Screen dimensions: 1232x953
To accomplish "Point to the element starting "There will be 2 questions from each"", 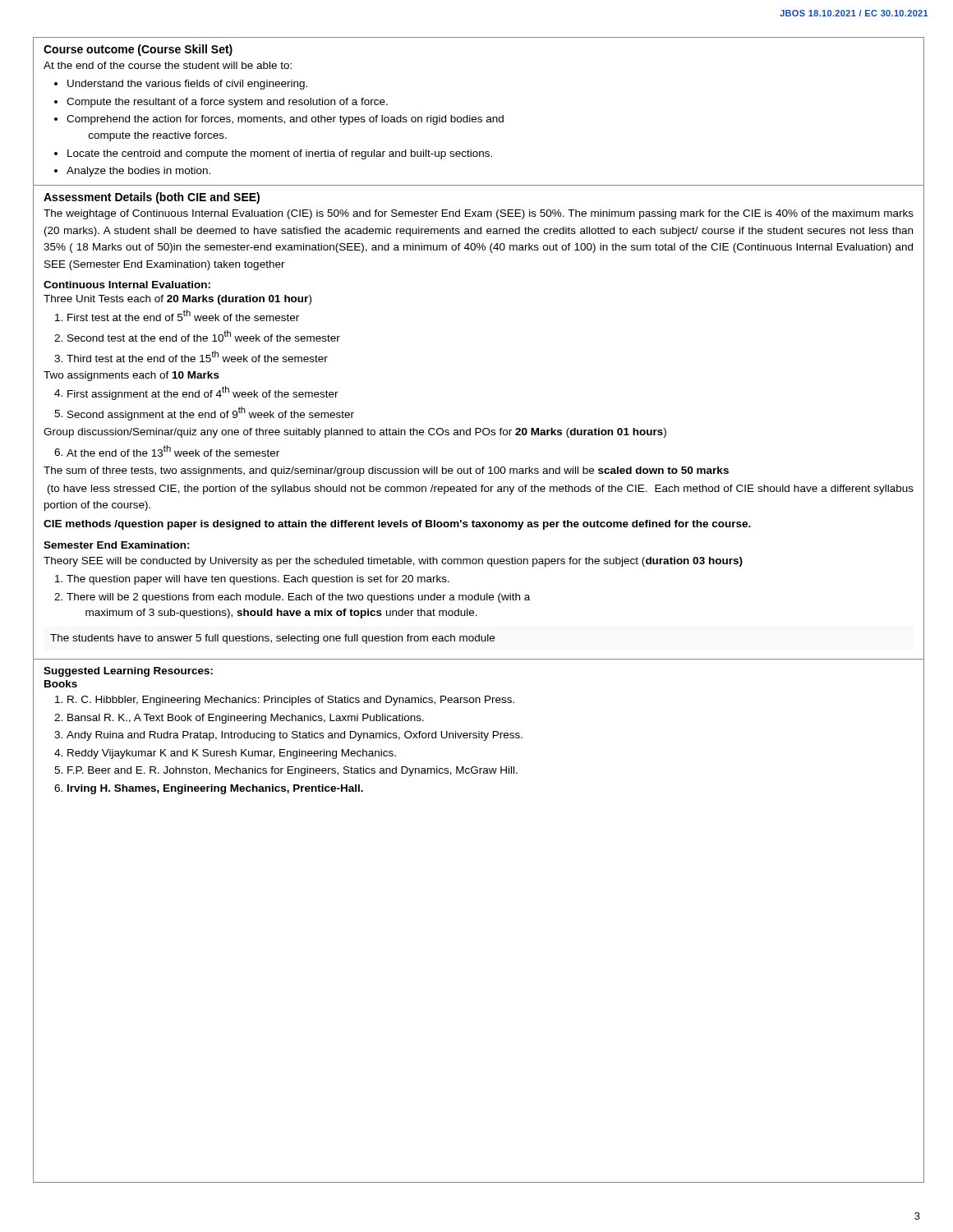I will 298,605.
